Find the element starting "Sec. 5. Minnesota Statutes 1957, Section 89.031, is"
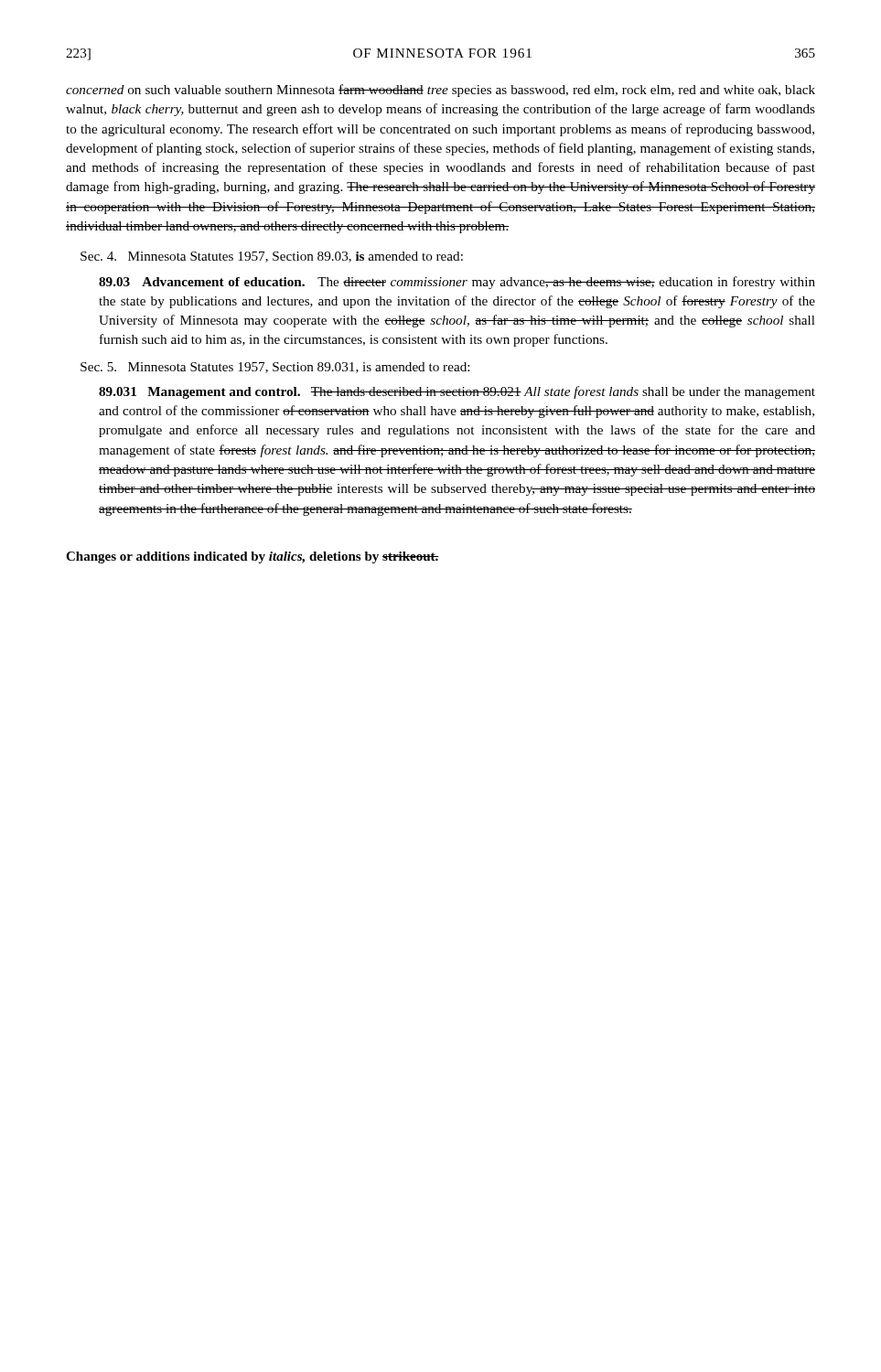The image size is (881, 1372). click(268, 366)
